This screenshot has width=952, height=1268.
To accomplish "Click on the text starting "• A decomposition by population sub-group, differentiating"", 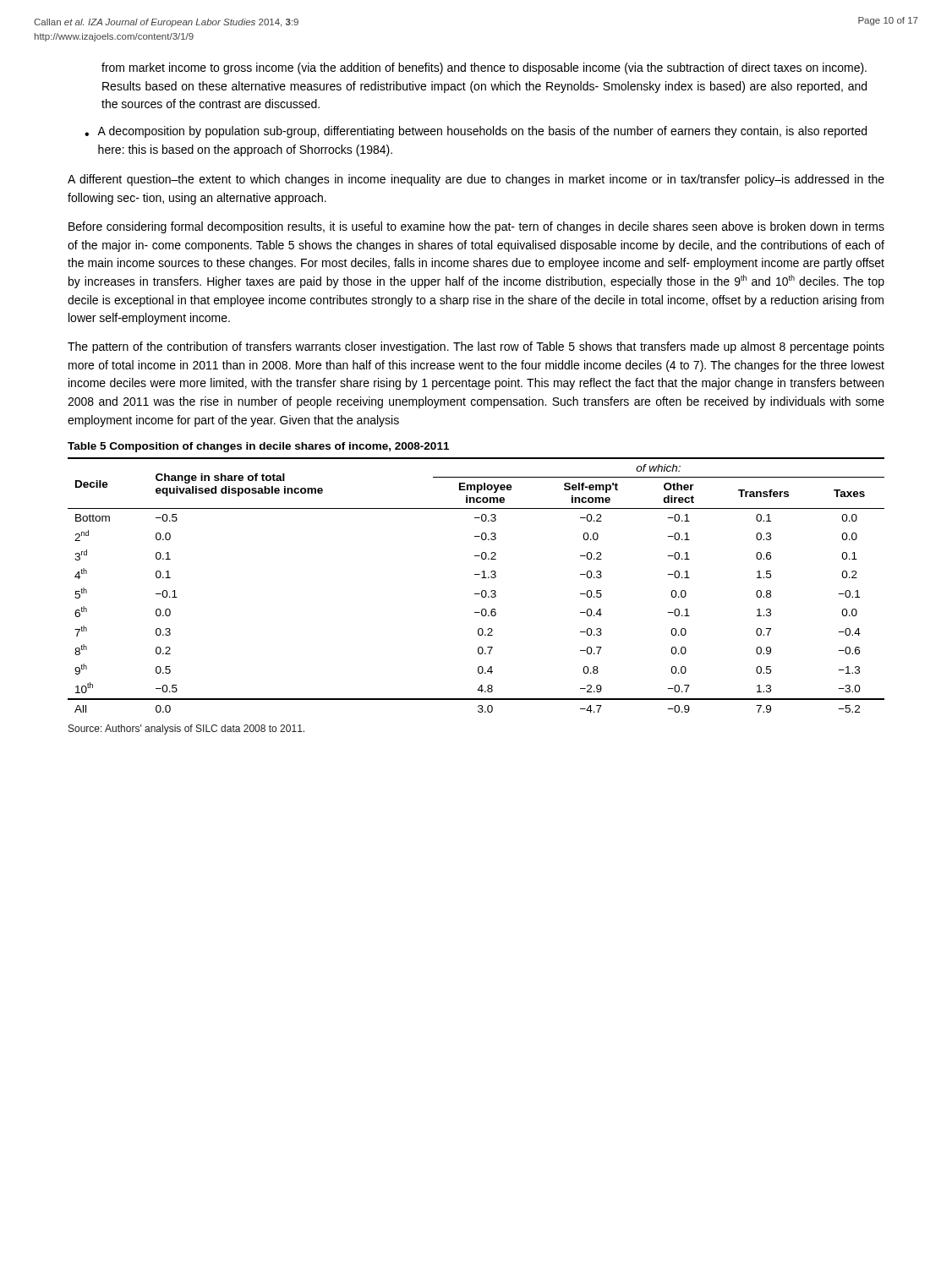I will [476, 141].
